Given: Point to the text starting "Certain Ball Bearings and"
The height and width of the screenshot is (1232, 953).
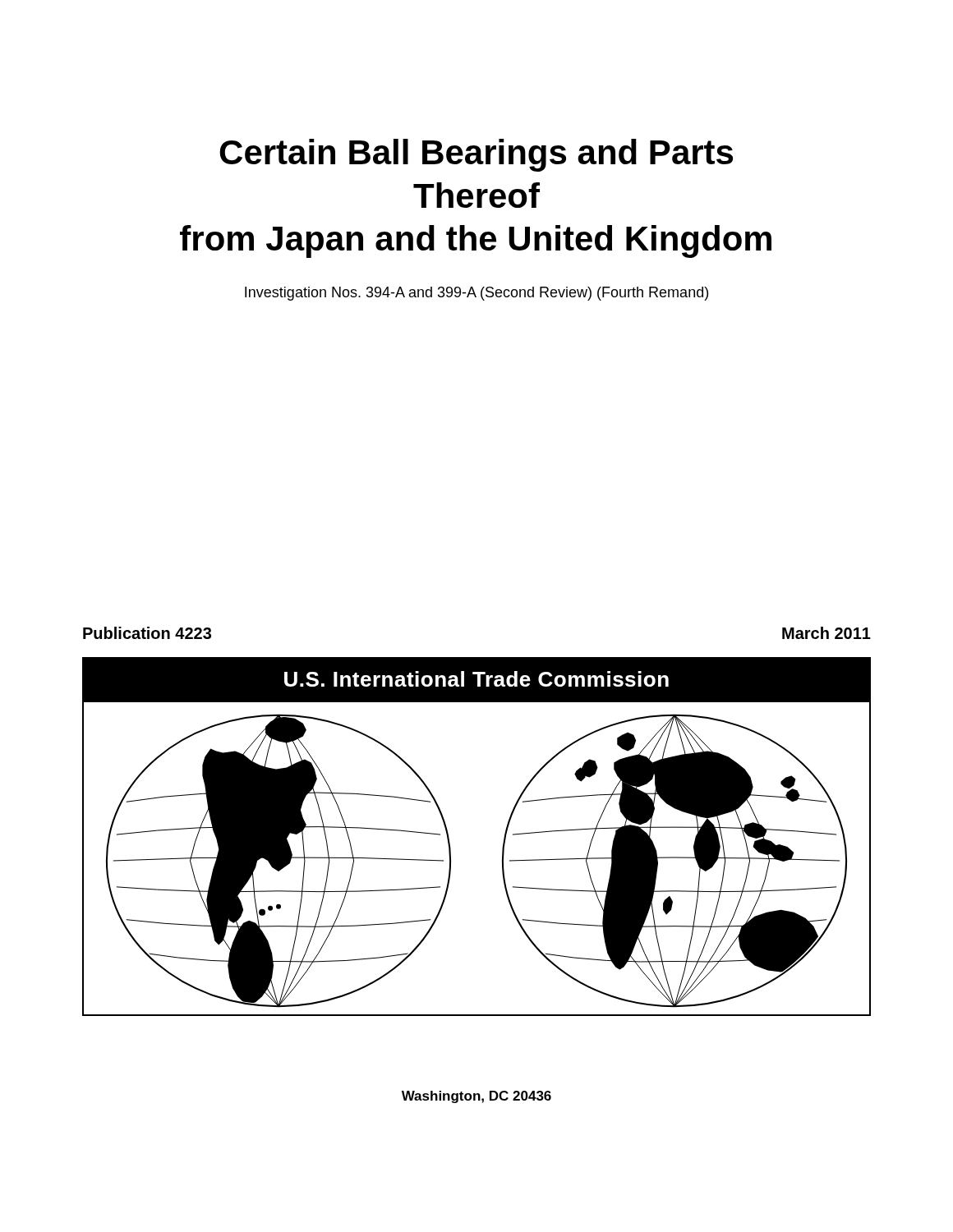Looking at the screenshot, I should pyautogui.click(x=476, y=216).
